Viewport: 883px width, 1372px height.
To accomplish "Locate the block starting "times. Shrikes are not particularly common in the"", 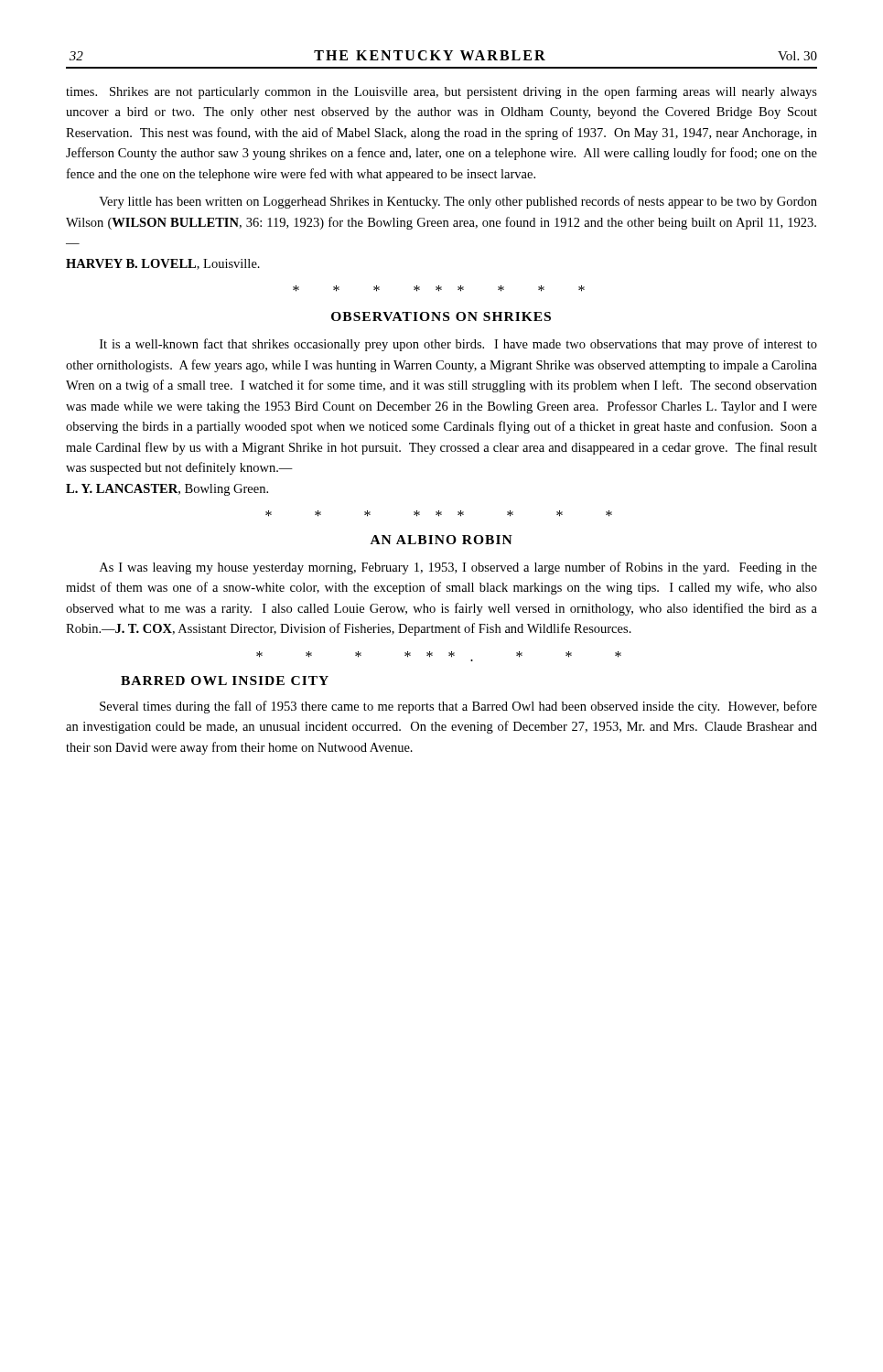I will tap(442, 178).
